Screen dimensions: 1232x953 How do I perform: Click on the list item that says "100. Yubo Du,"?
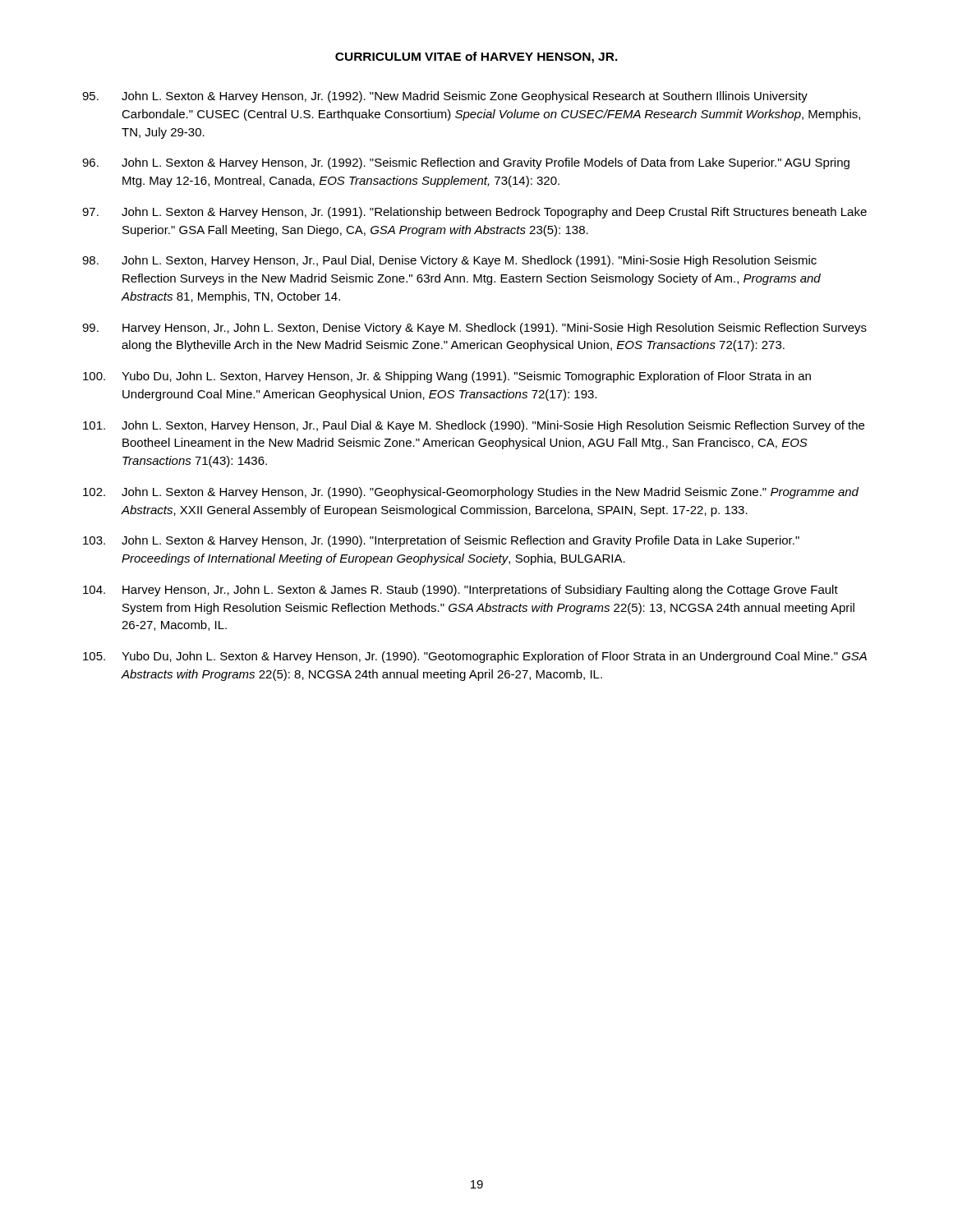click(476, 385)
